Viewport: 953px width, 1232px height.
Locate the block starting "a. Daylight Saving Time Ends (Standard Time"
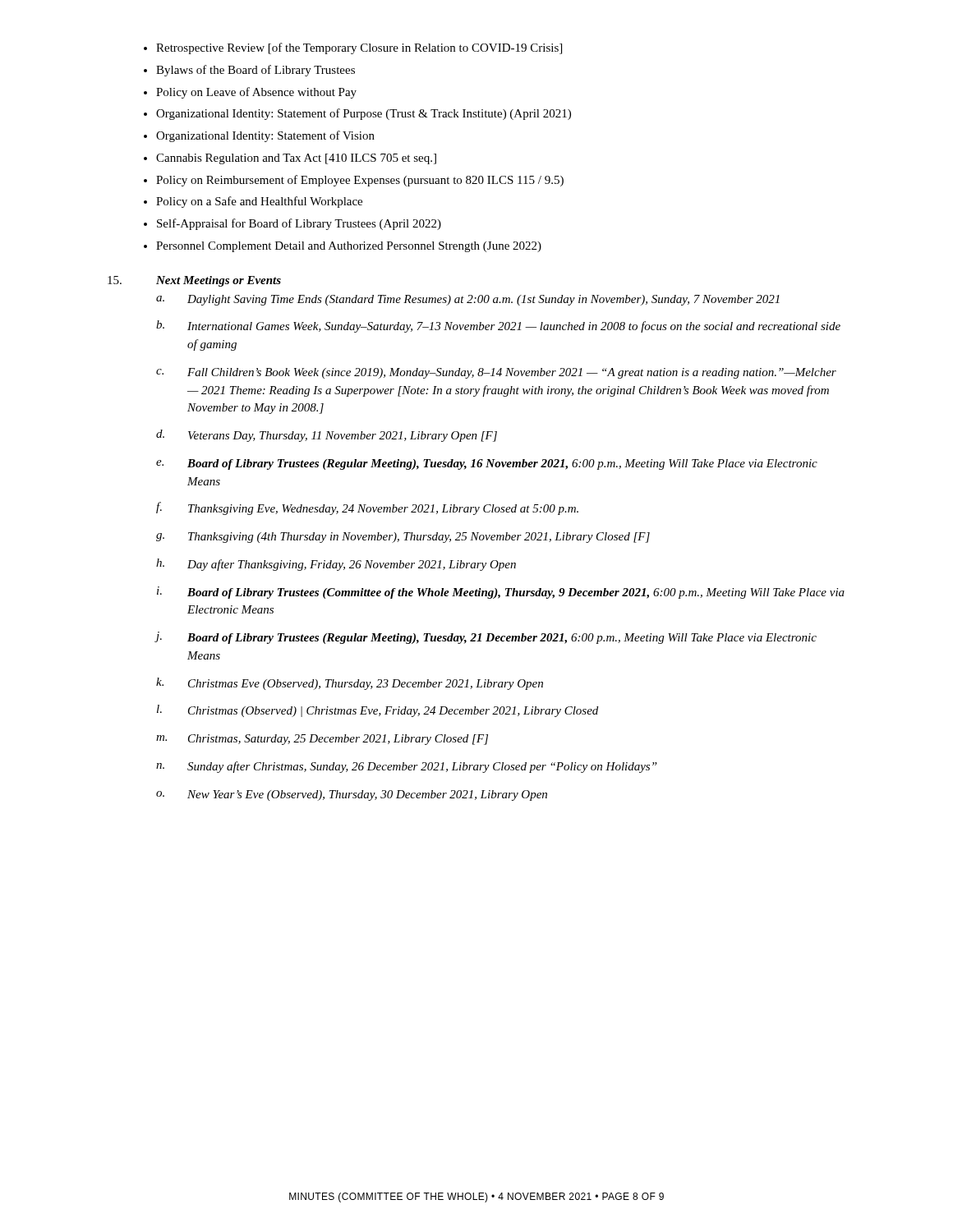[501, 299]
